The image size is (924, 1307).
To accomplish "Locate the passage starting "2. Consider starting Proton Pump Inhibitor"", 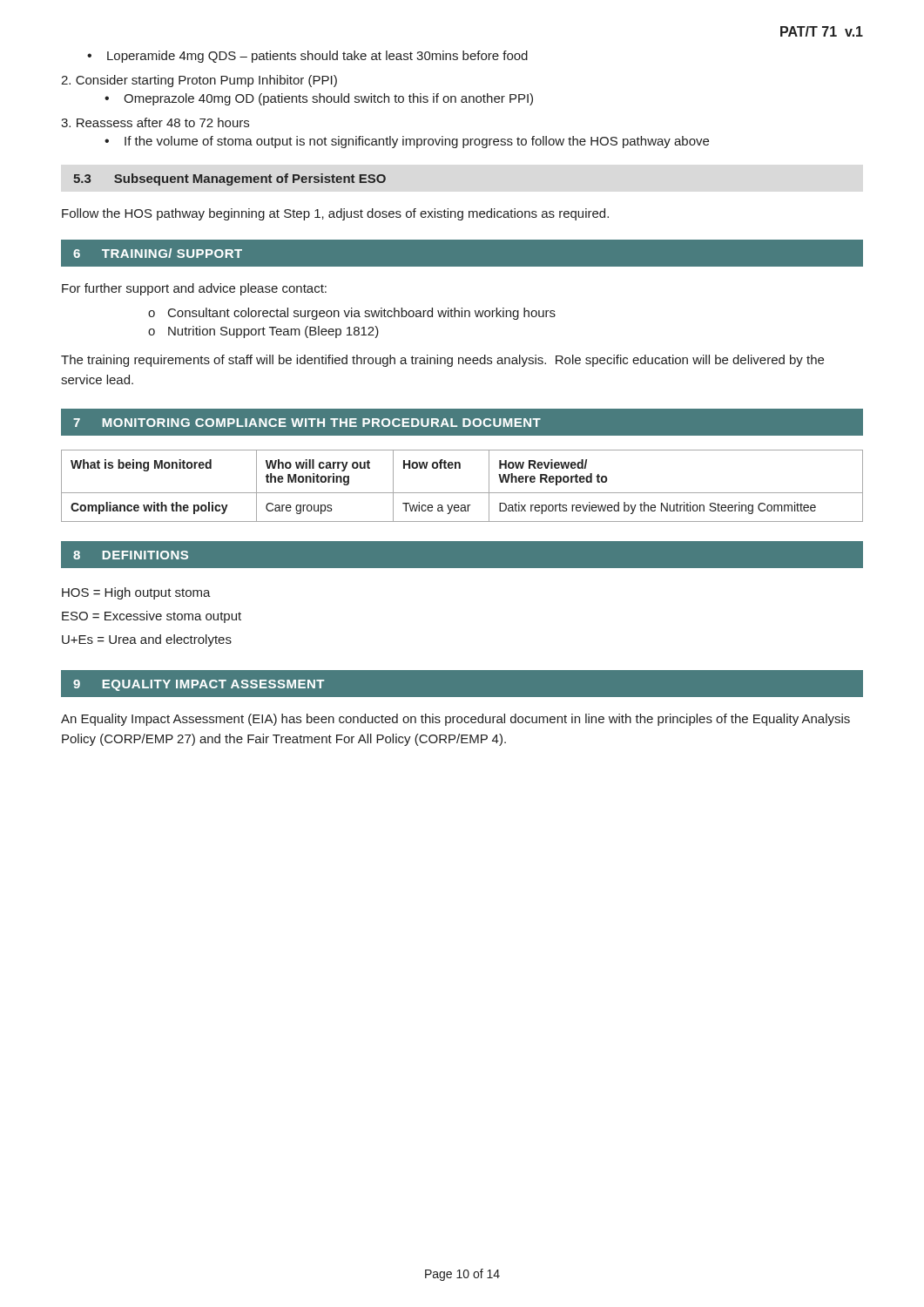I will pyautogui.click(x=199, y=80).
